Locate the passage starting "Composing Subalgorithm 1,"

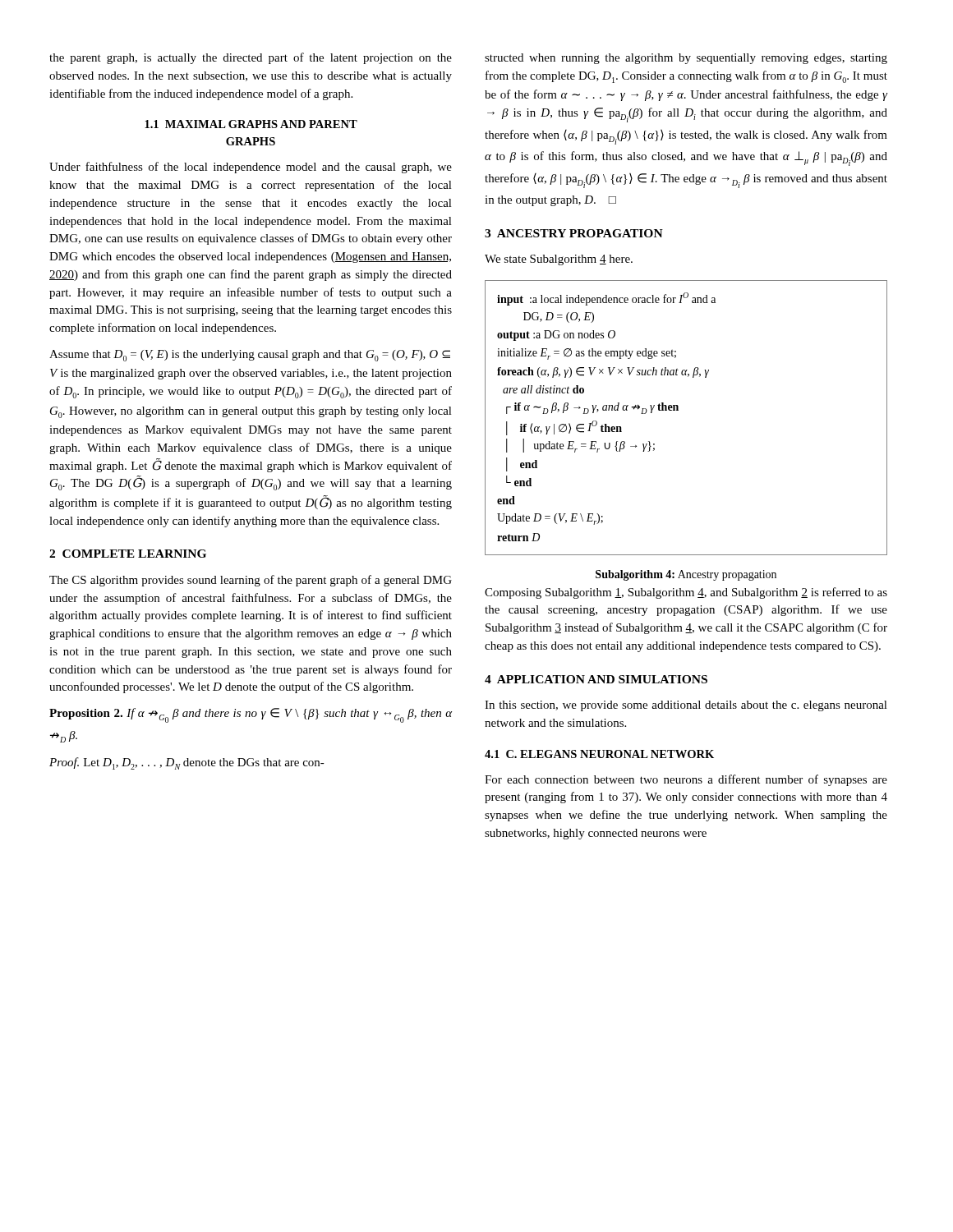(686, 619)
